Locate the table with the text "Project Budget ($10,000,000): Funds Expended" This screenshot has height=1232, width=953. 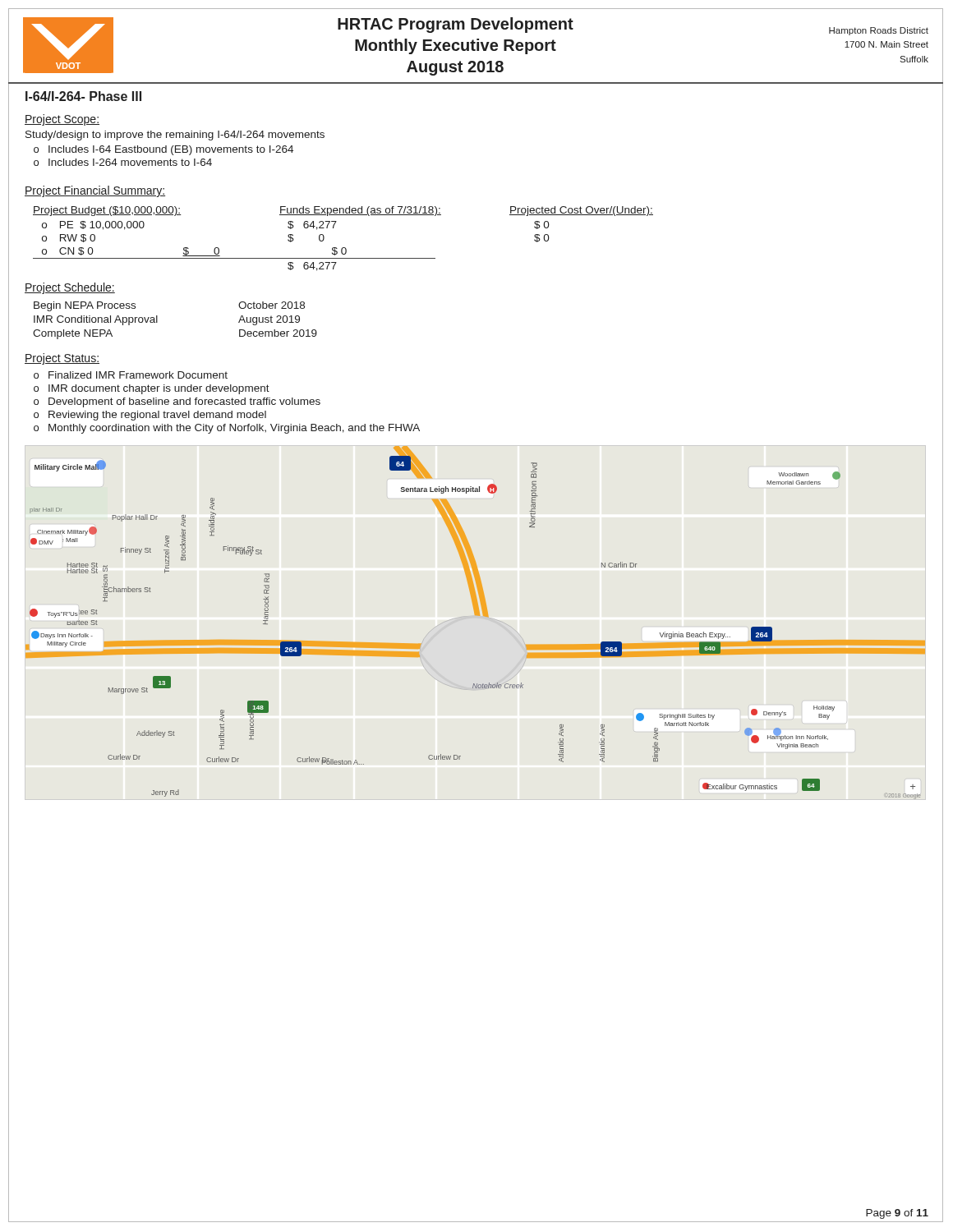coord(481,238)
